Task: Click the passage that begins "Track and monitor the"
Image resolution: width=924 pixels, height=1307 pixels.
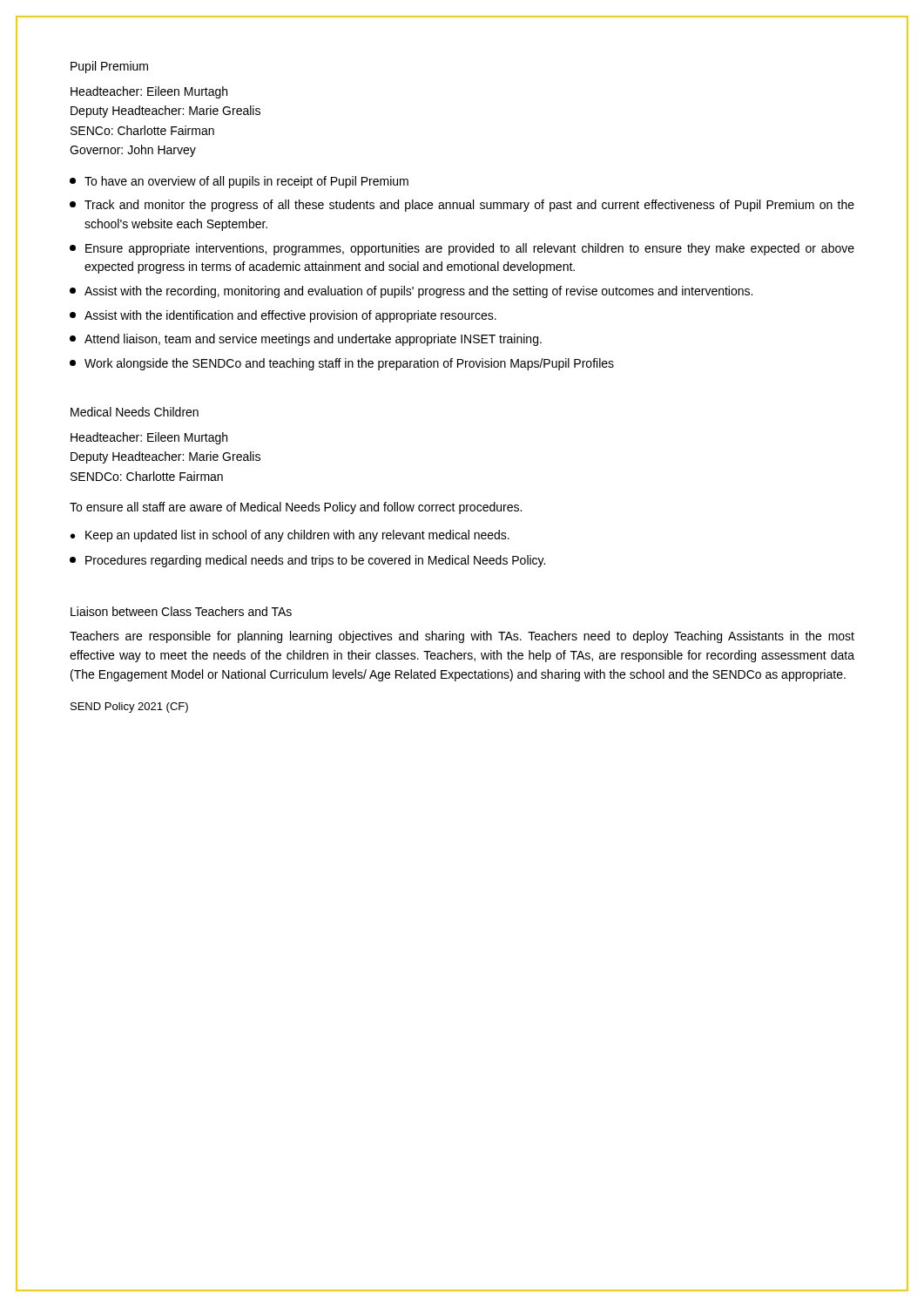Action: pos(462,215)
